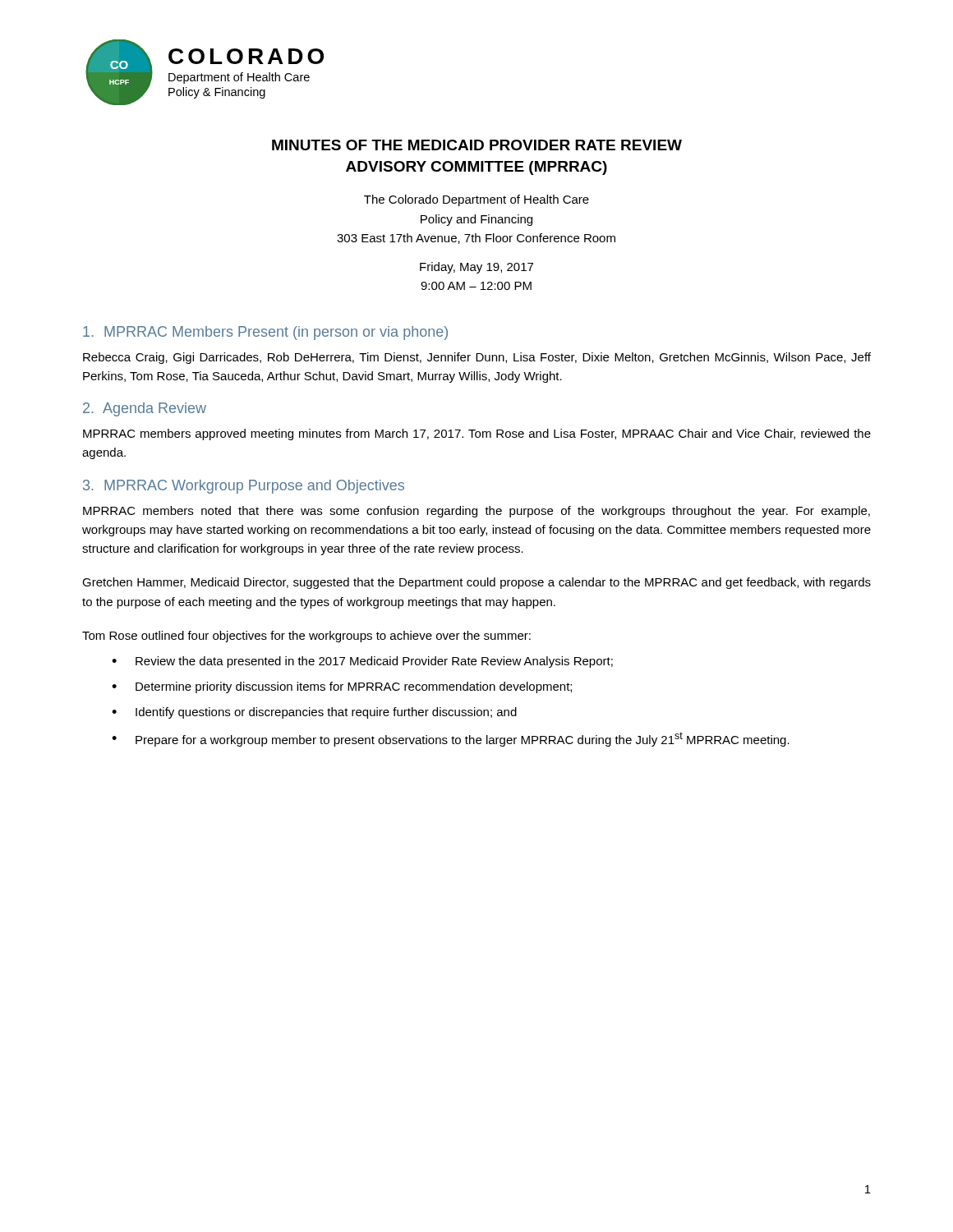
Task: Where is the section header that starts "1. MPRRAC Members Present (in"?
Action: click(265, 333)
